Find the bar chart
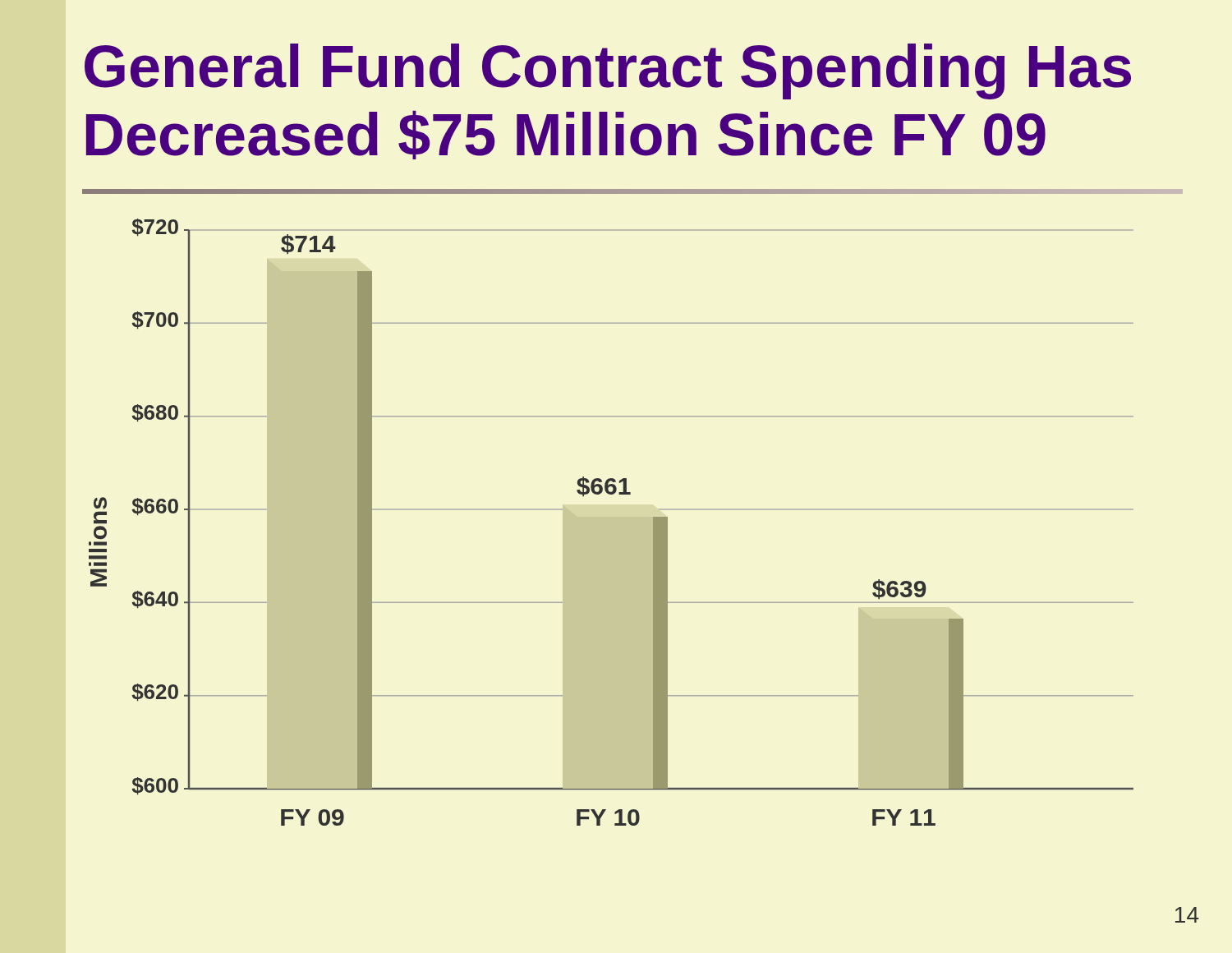1232x953 pixels. tap(632, 550)
